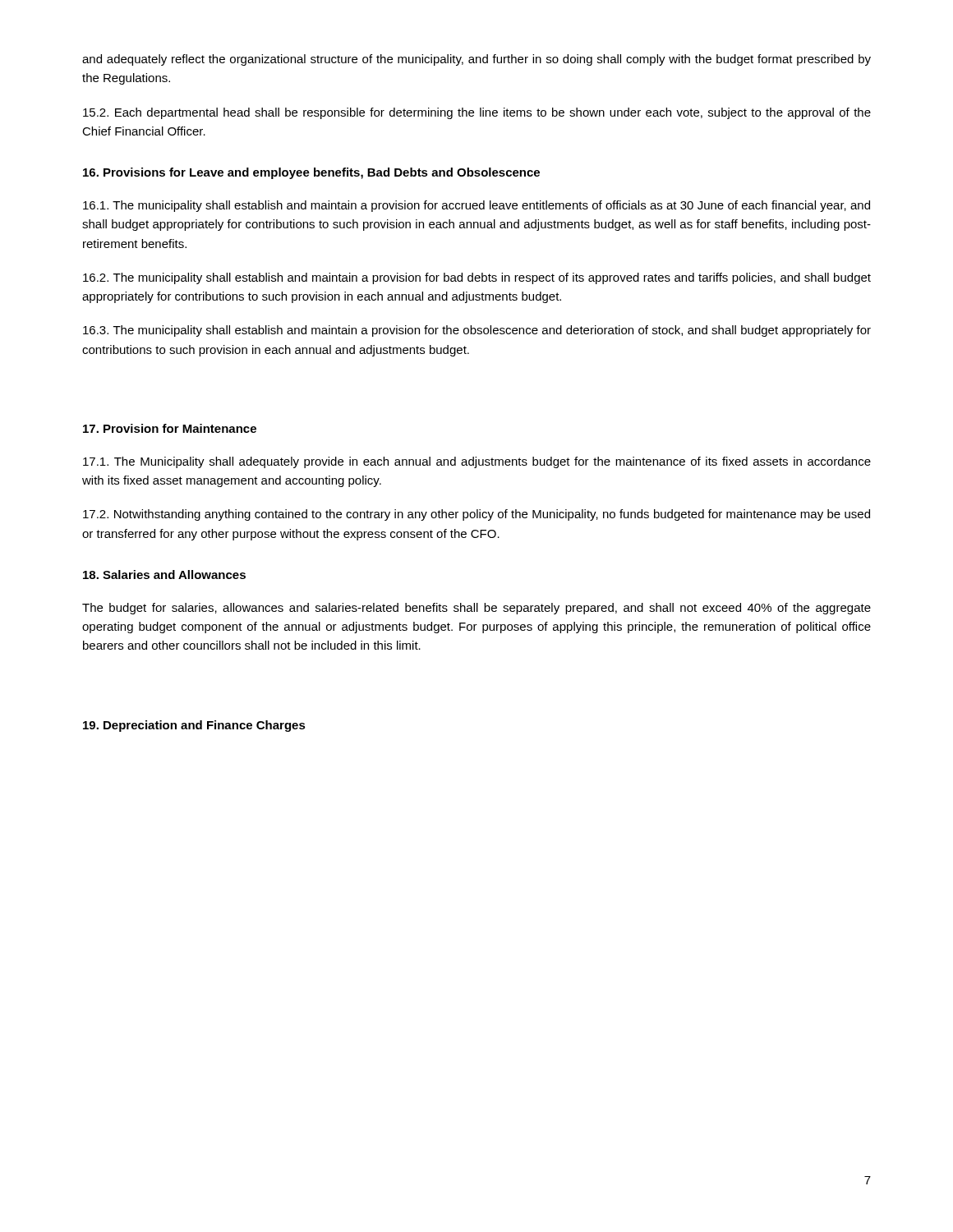Find the block on this page that starts "3. The municipality shall"

(x=476, y=340)
